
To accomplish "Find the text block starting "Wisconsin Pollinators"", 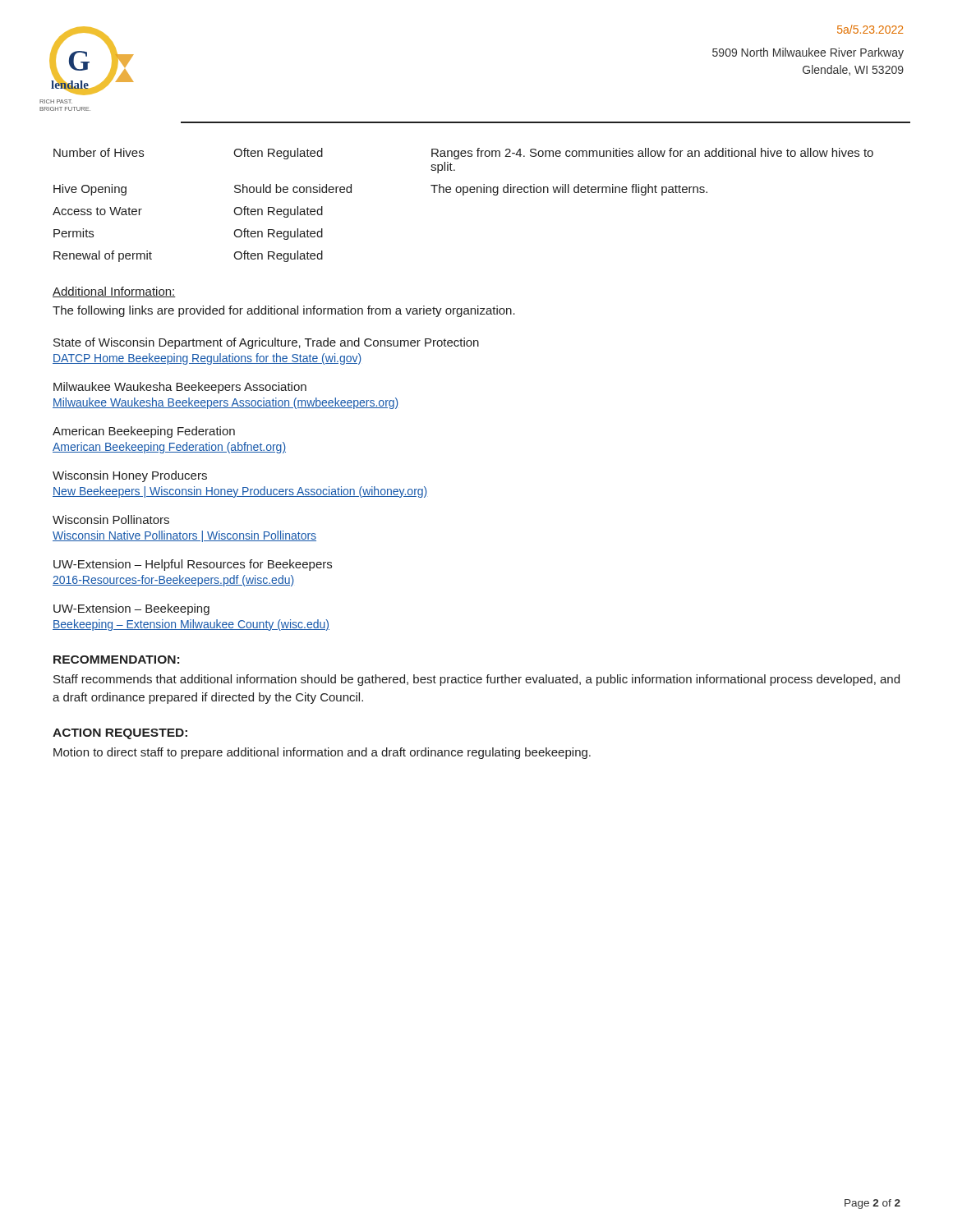I will (111, 519).
